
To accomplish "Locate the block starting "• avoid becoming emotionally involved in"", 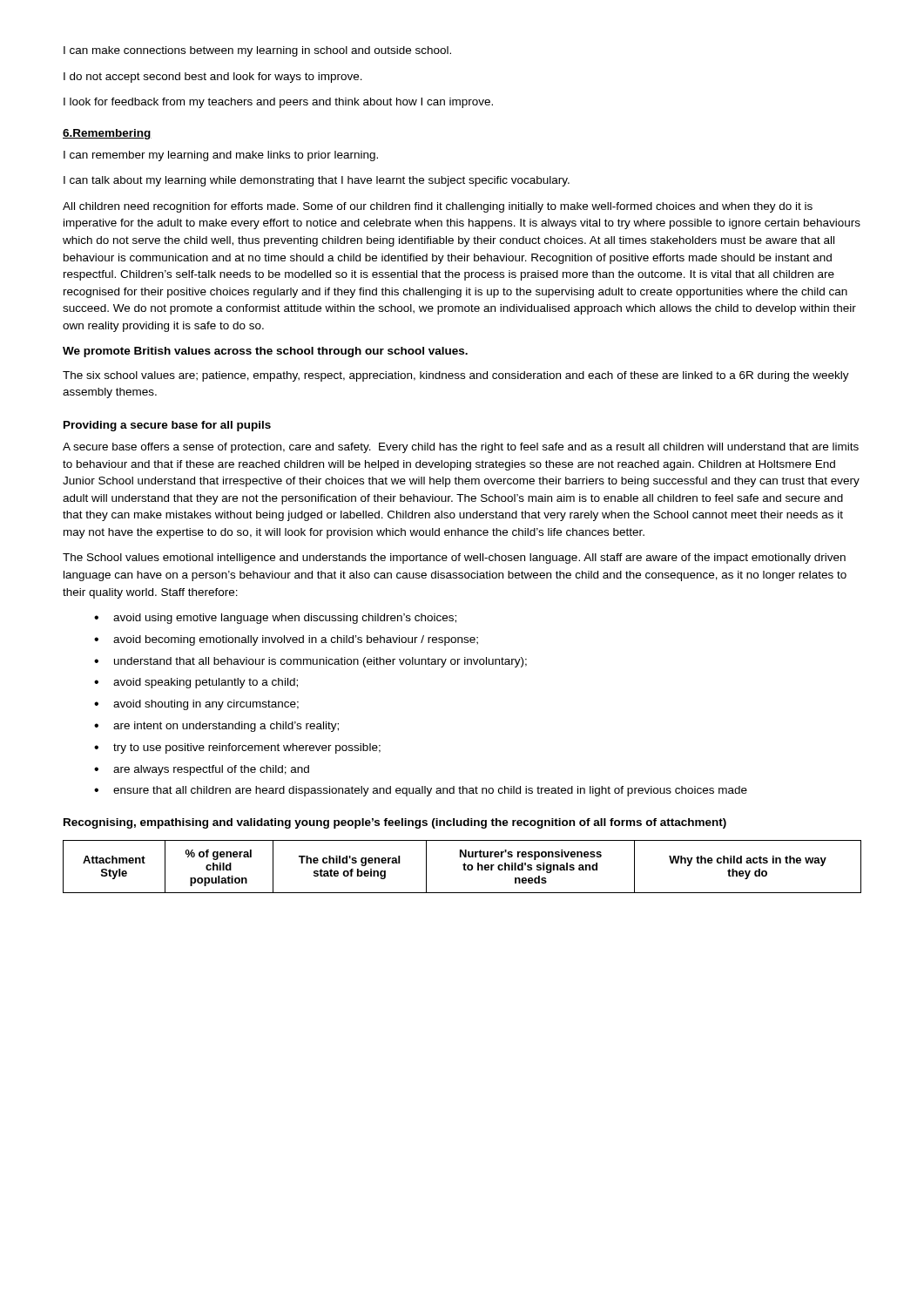I will pyautogui.click(x=478, y=640).
